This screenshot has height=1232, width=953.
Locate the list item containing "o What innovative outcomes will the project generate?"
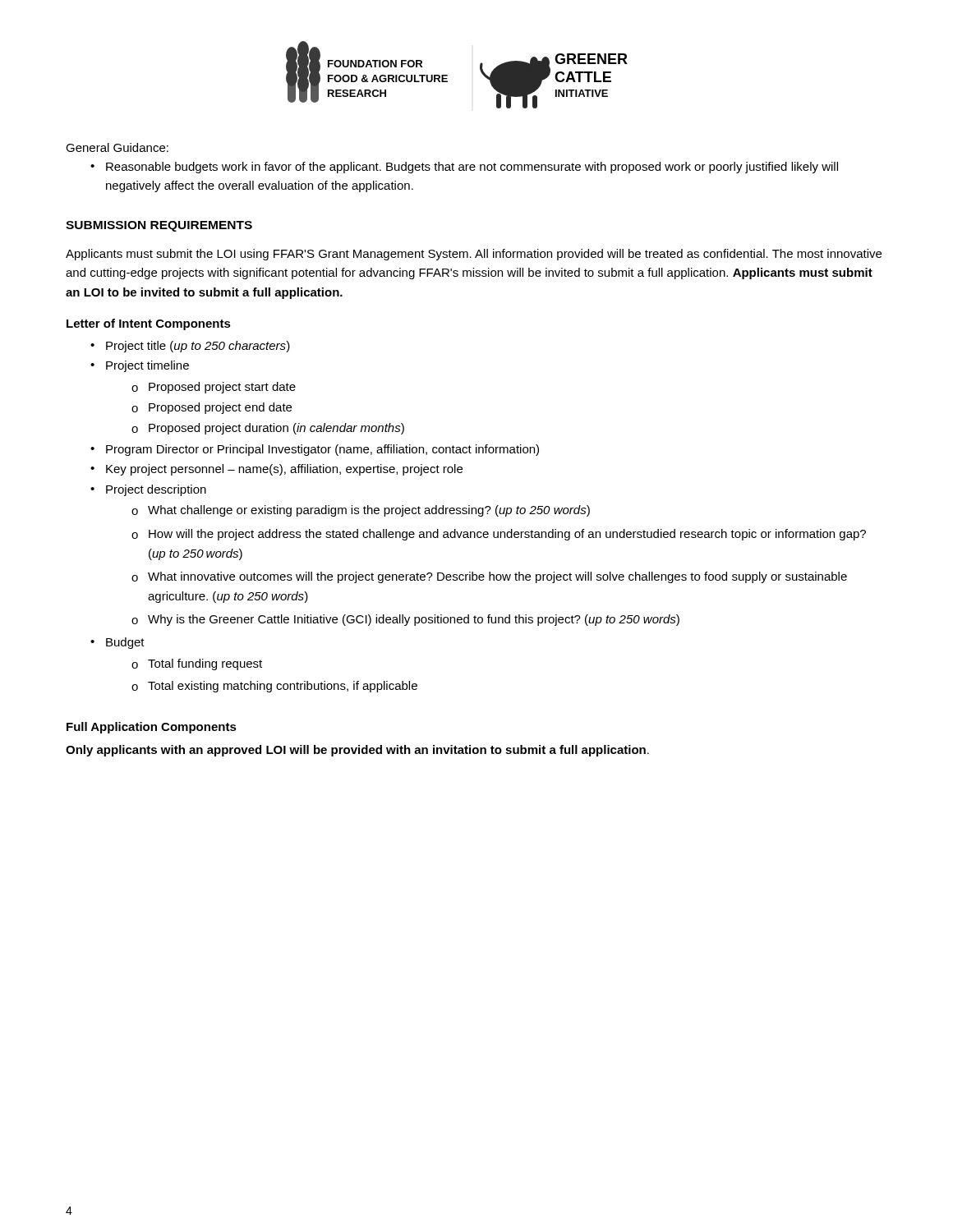pos(509,587)
